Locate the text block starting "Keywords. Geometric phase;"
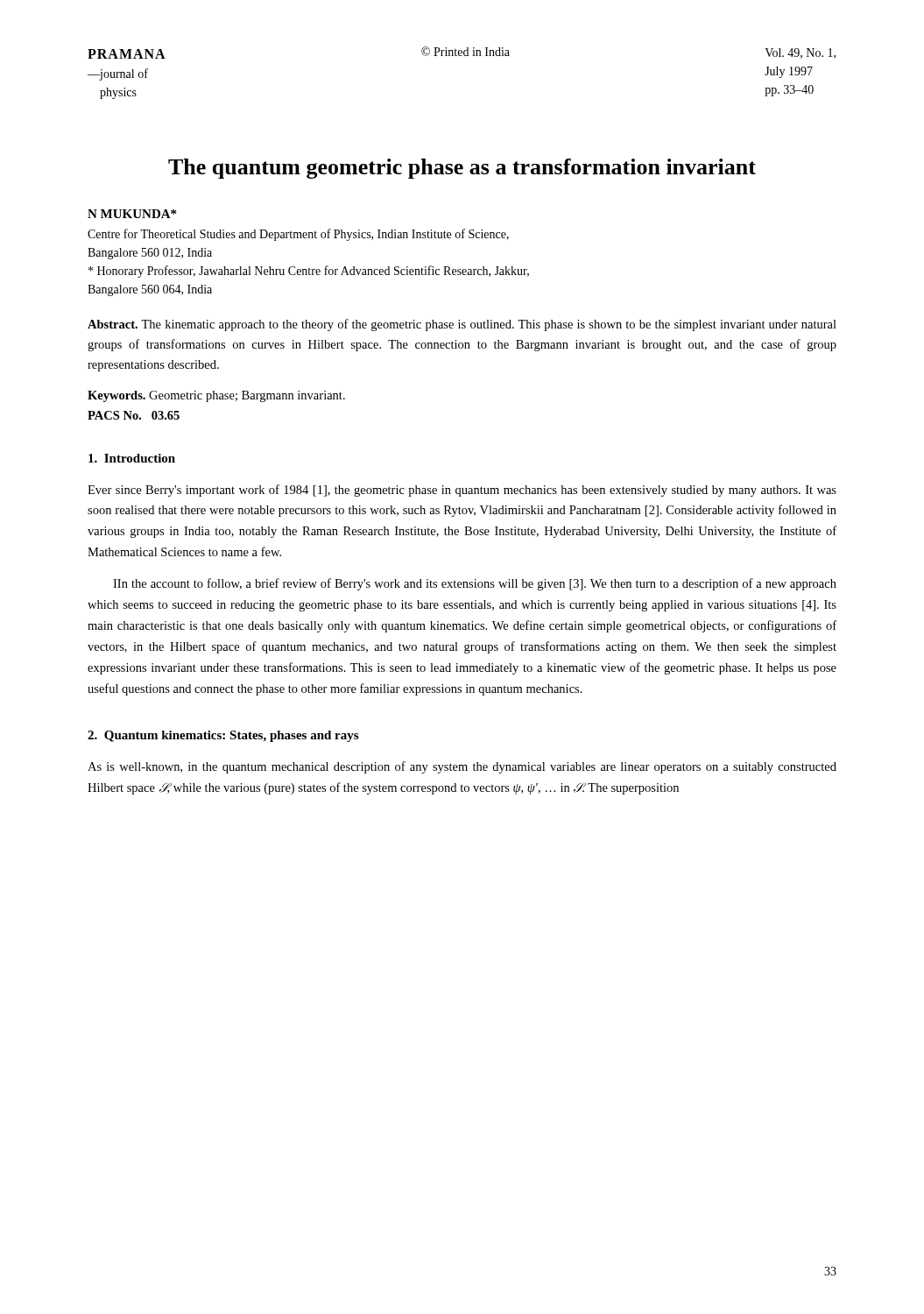The width and height of the screenshot is (924, 1314). click(217, 395)
